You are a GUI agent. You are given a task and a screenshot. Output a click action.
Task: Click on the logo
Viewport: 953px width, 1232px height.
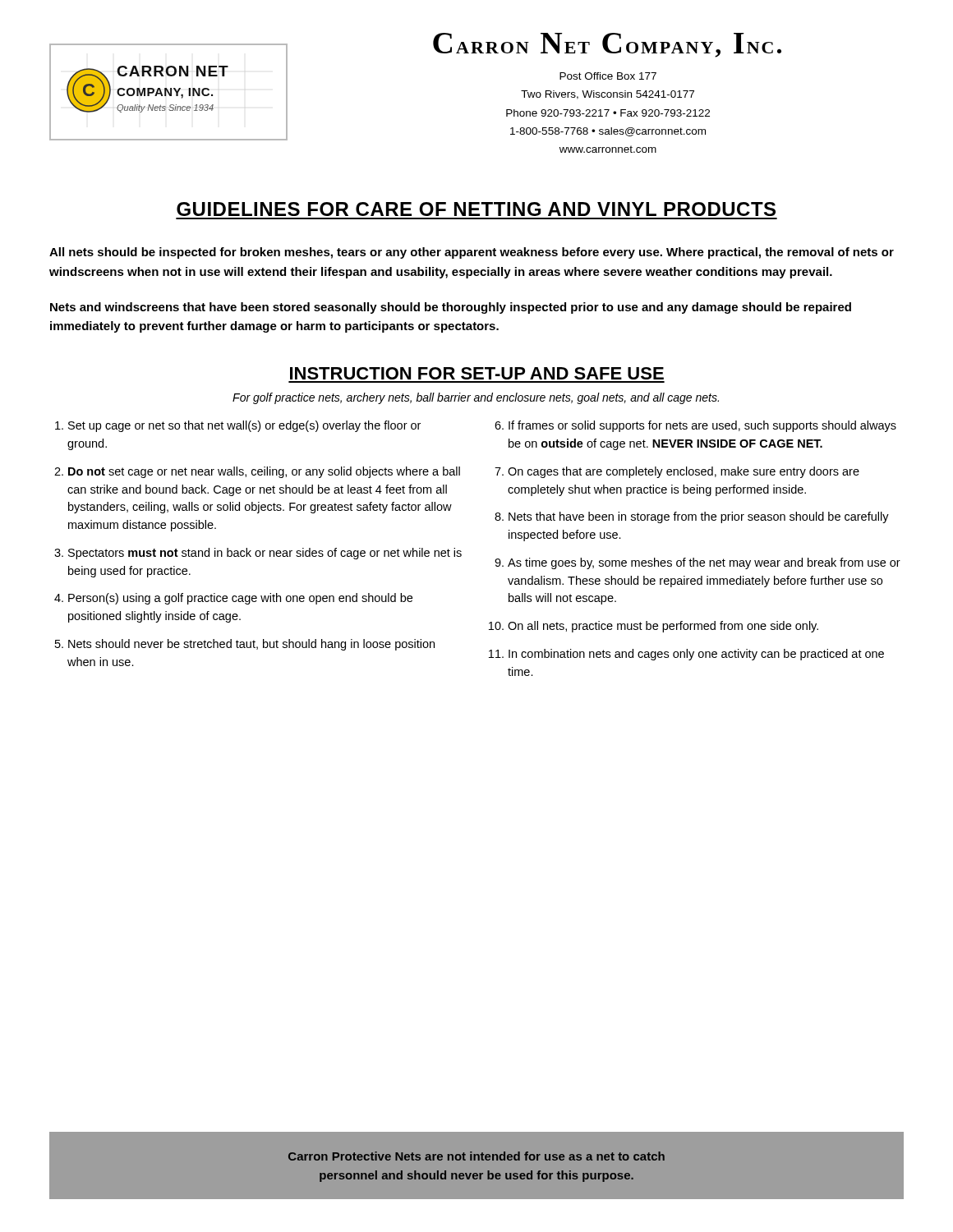tap(168, 92)
